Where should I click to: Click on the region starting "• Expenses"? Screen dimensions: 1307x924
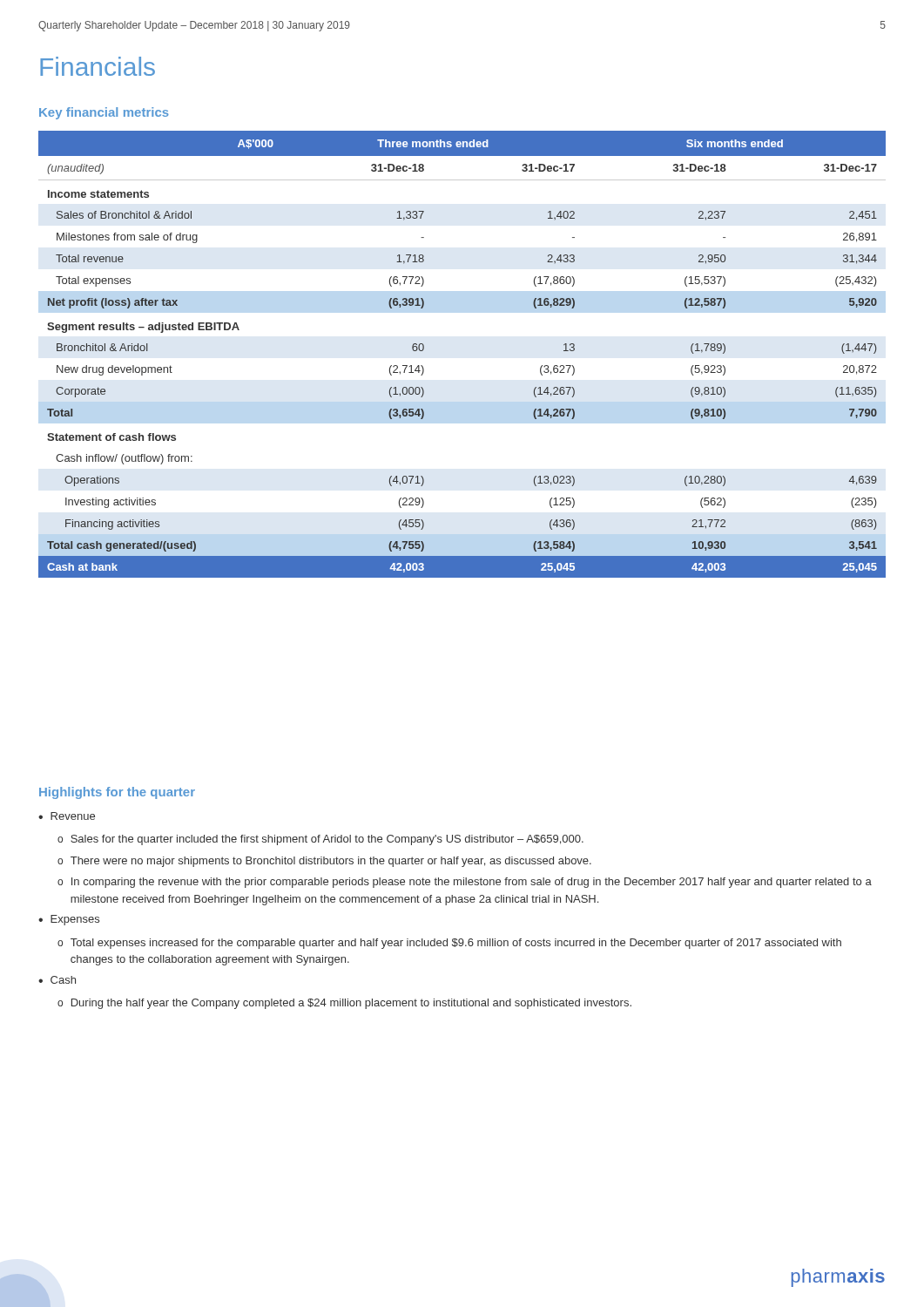coord(69,920)
